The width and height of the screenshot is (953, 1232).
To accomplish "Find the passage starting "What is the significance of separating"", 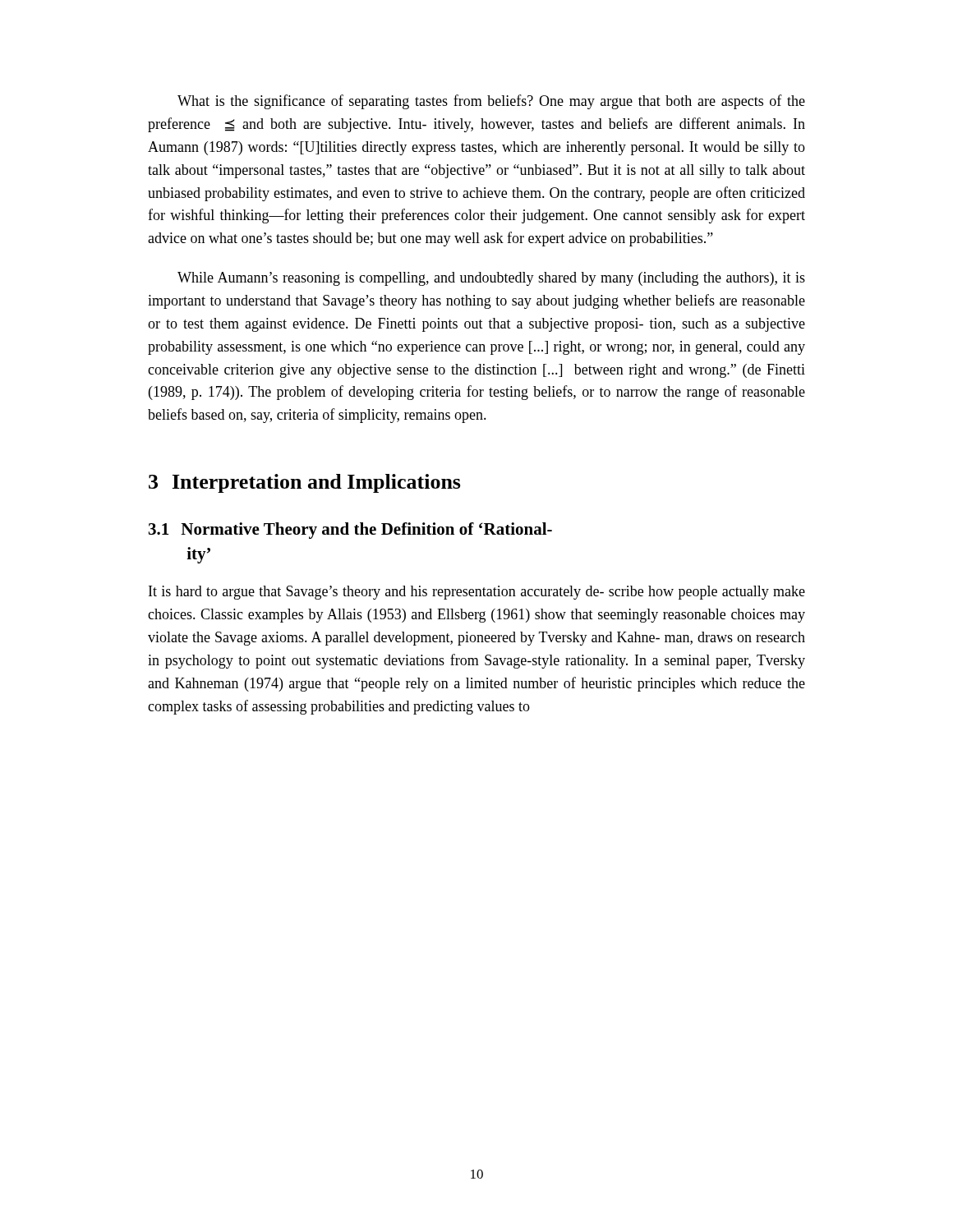I will coord(491,102).
